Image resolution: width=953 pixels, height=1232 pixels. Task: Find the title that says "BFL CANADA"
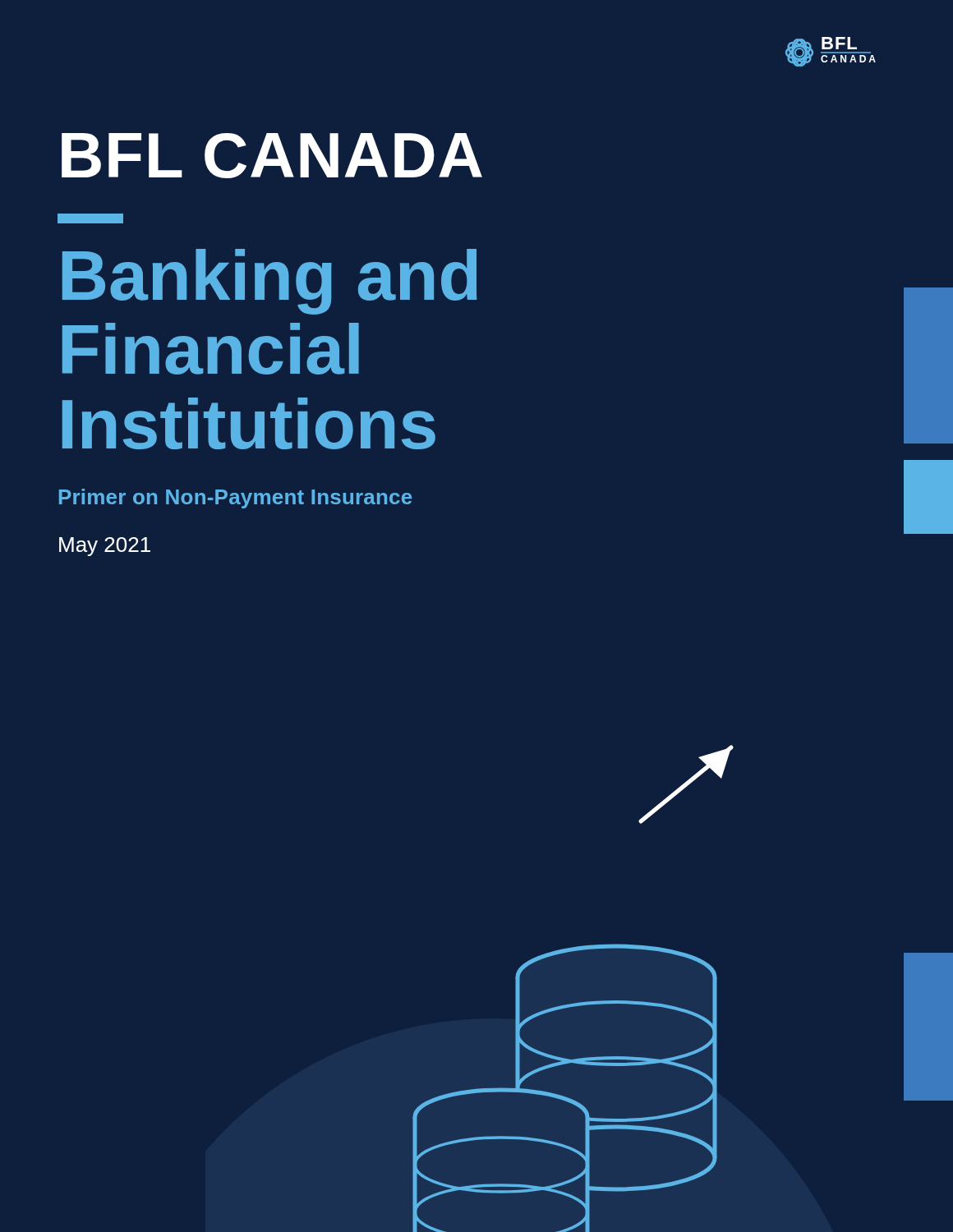coord(271,155)
